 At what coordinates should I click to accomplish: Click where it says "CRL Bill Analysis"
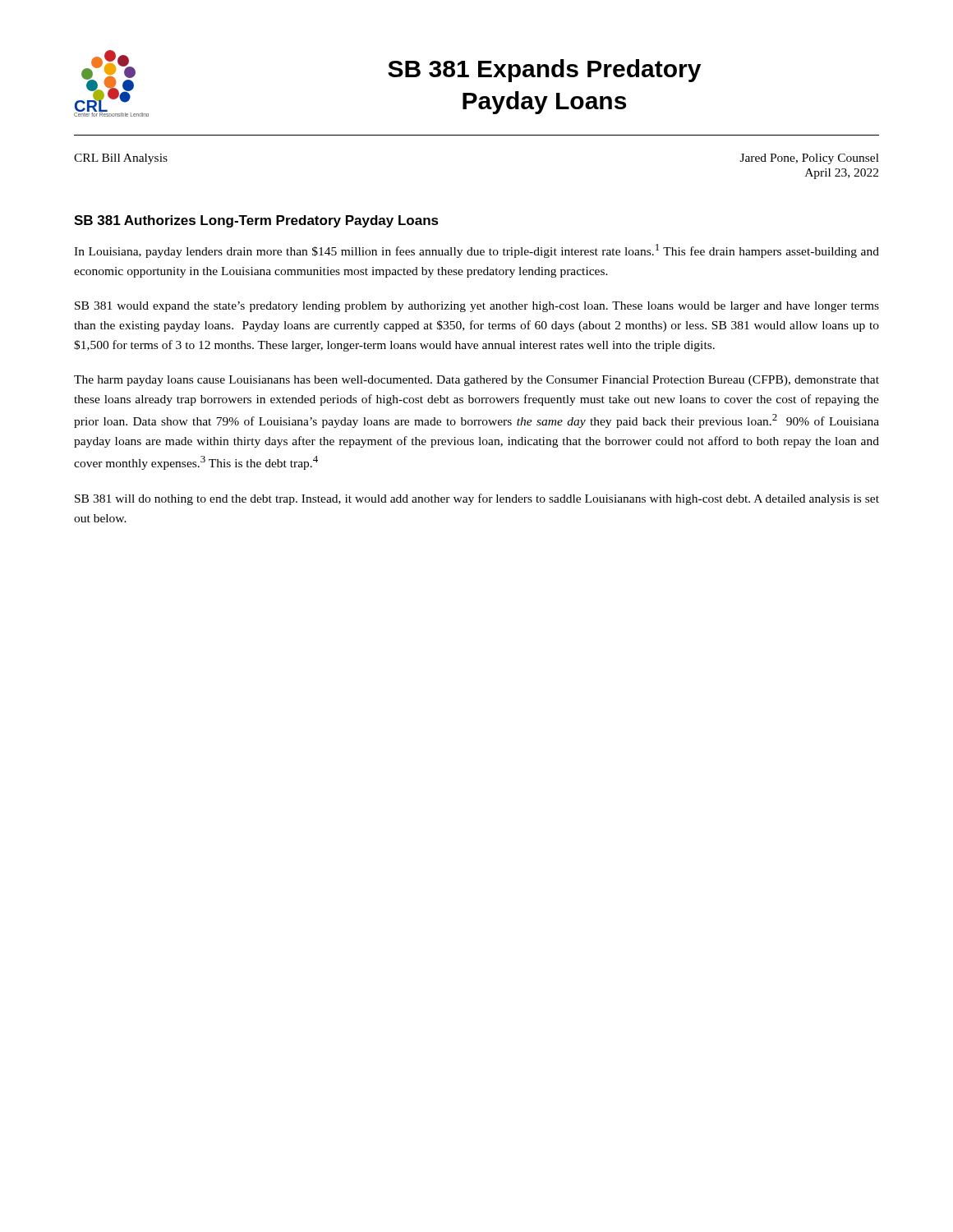[x=121, y=157]
